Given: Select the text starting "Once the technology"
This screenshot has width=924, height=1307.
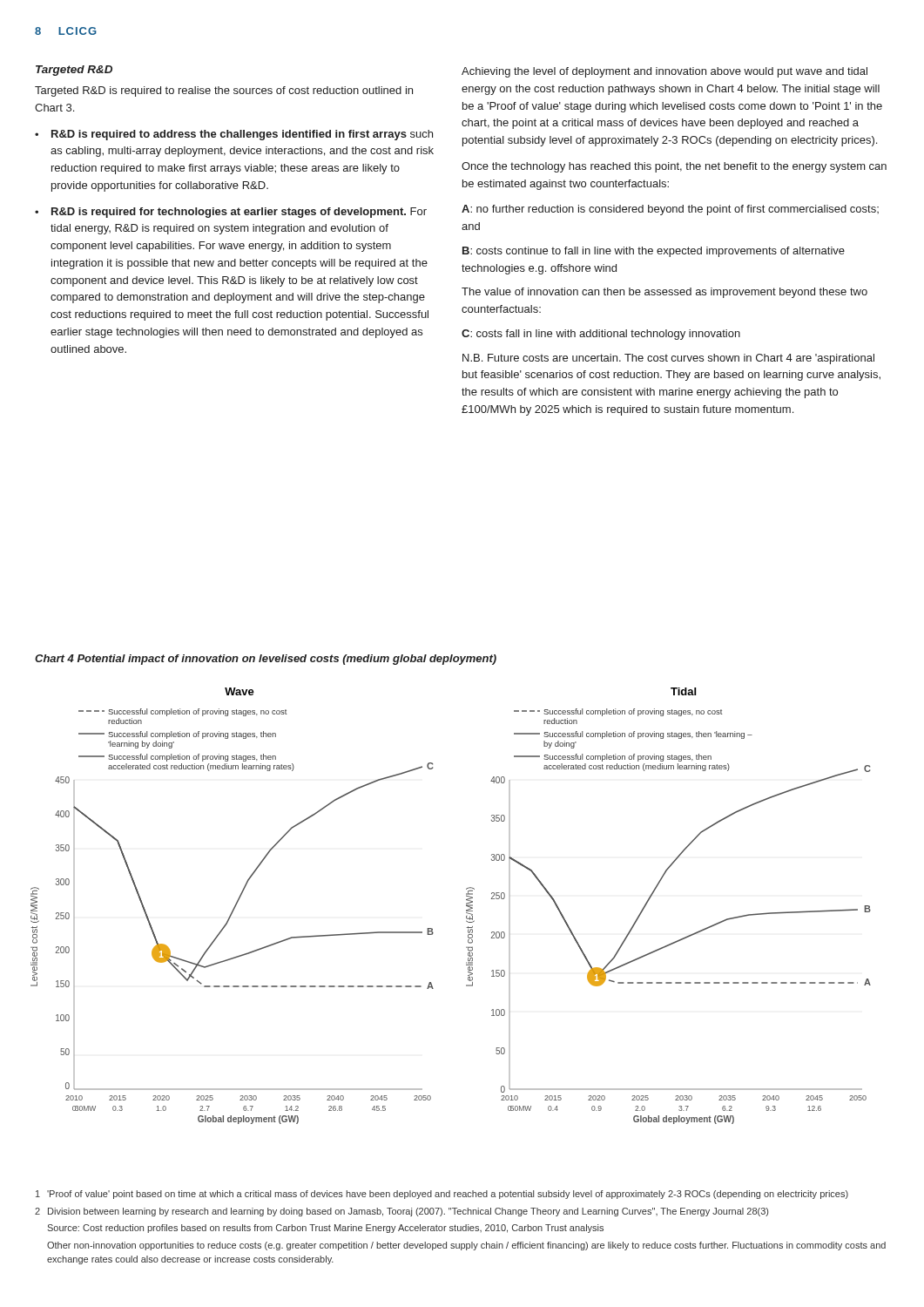Looking at the screenshot, I should 674,174.
